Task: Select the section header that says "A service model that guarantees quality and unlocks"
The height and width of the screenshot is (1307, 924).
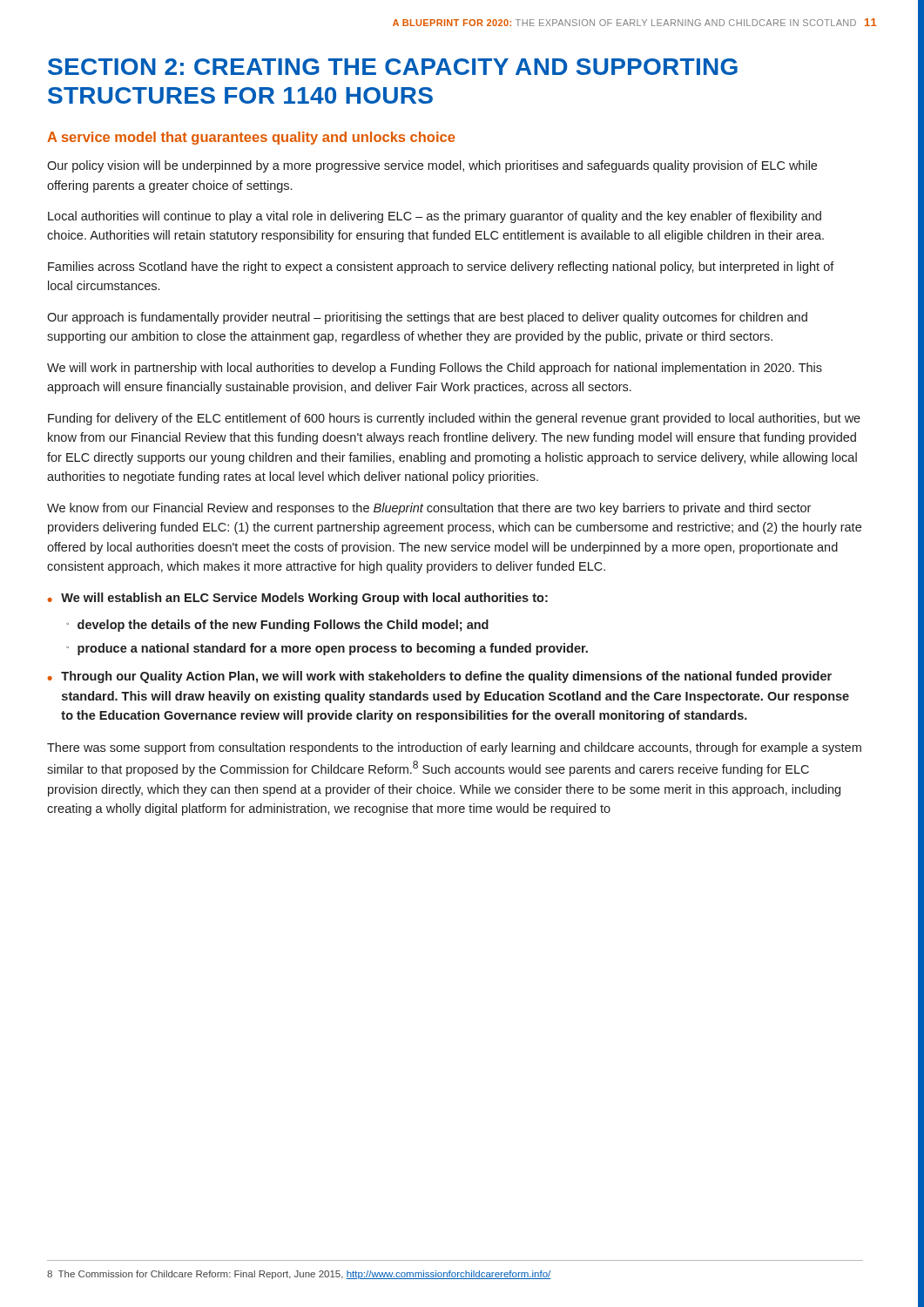Action: [251, 137]
